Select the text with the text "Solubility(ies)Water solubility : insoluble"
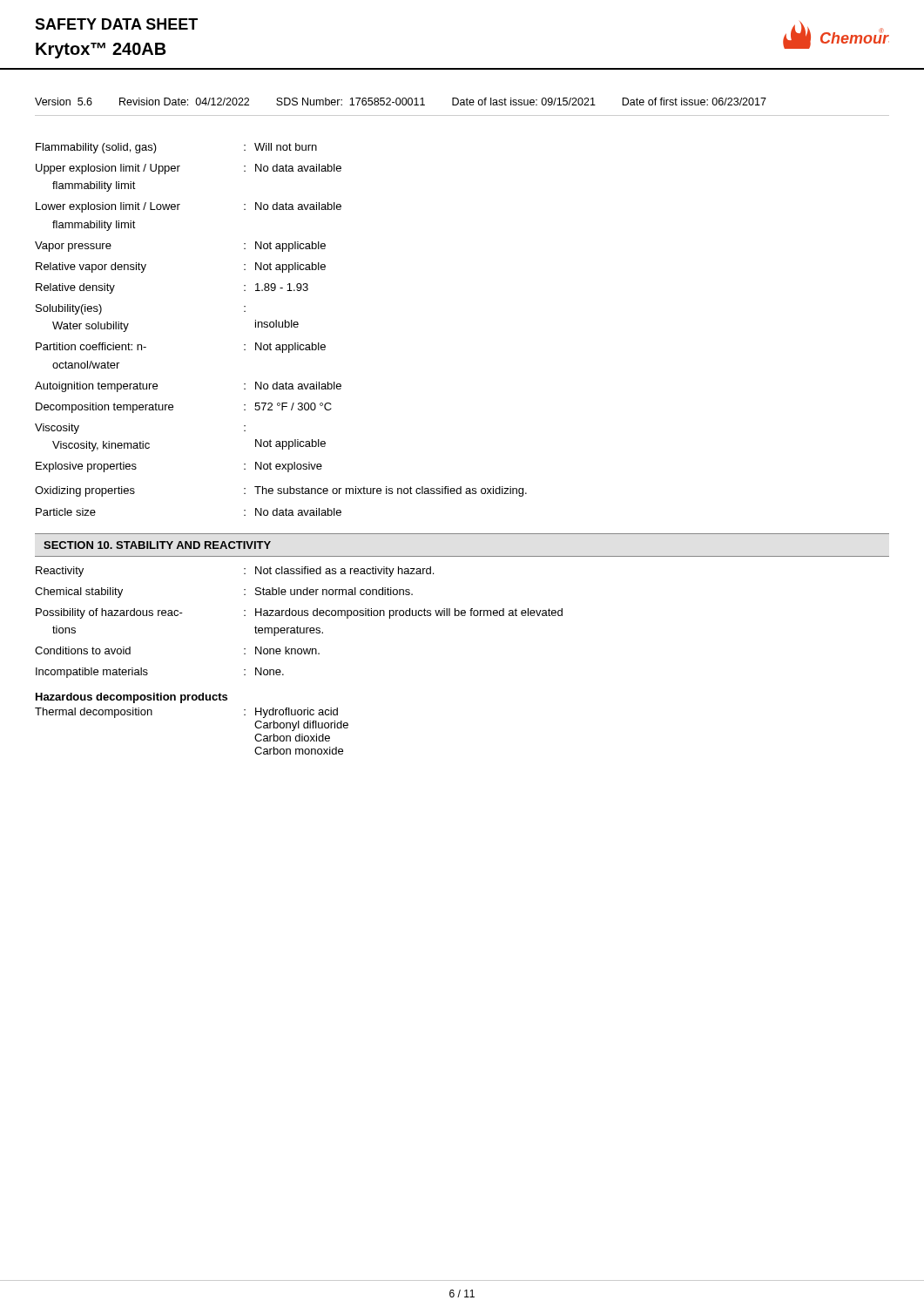 (67, 309)
